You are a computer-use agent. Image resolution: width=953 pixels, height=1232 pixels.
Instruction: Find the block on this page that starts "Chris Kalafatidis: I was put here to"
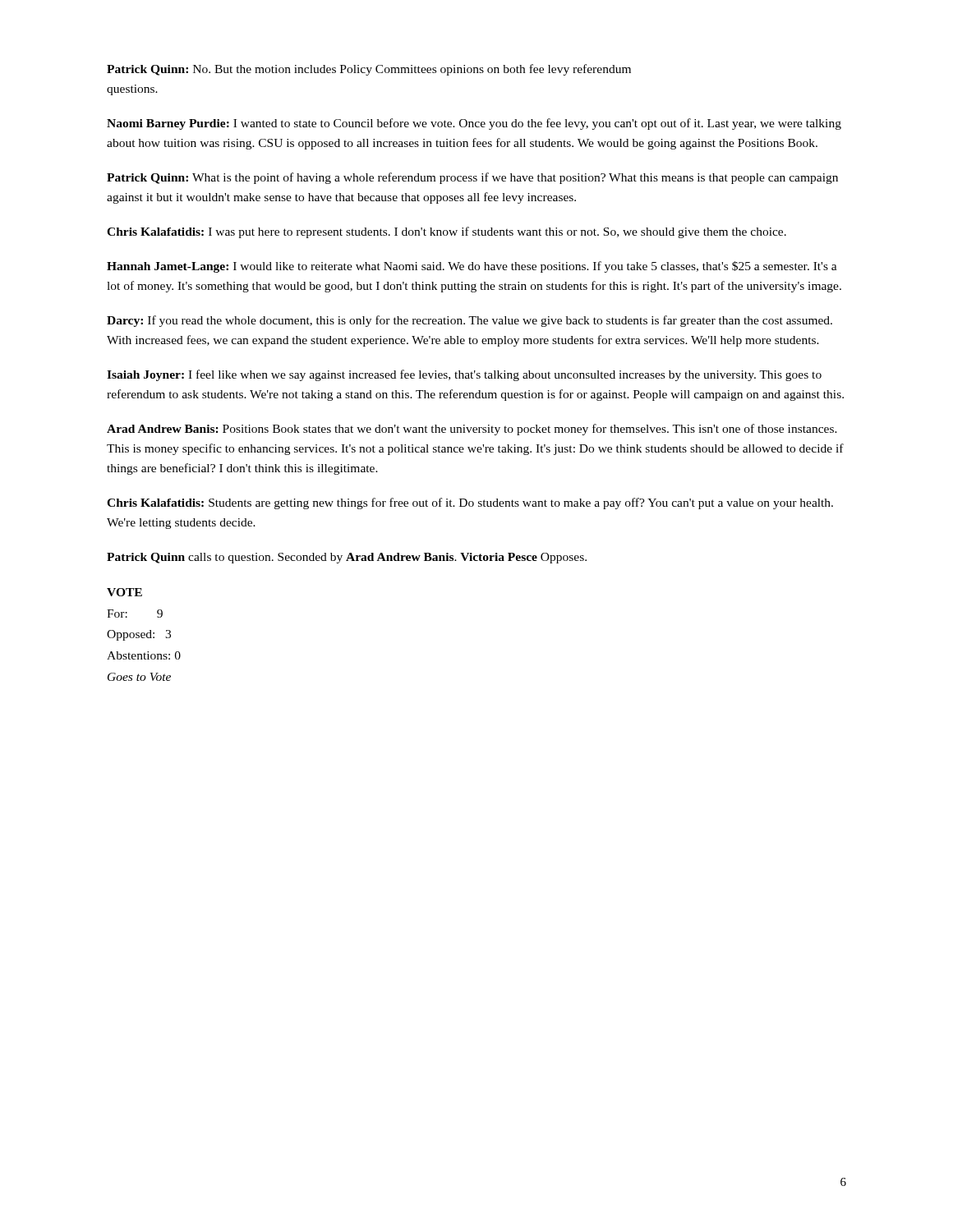pyautogui.click(x=447, y=231)
